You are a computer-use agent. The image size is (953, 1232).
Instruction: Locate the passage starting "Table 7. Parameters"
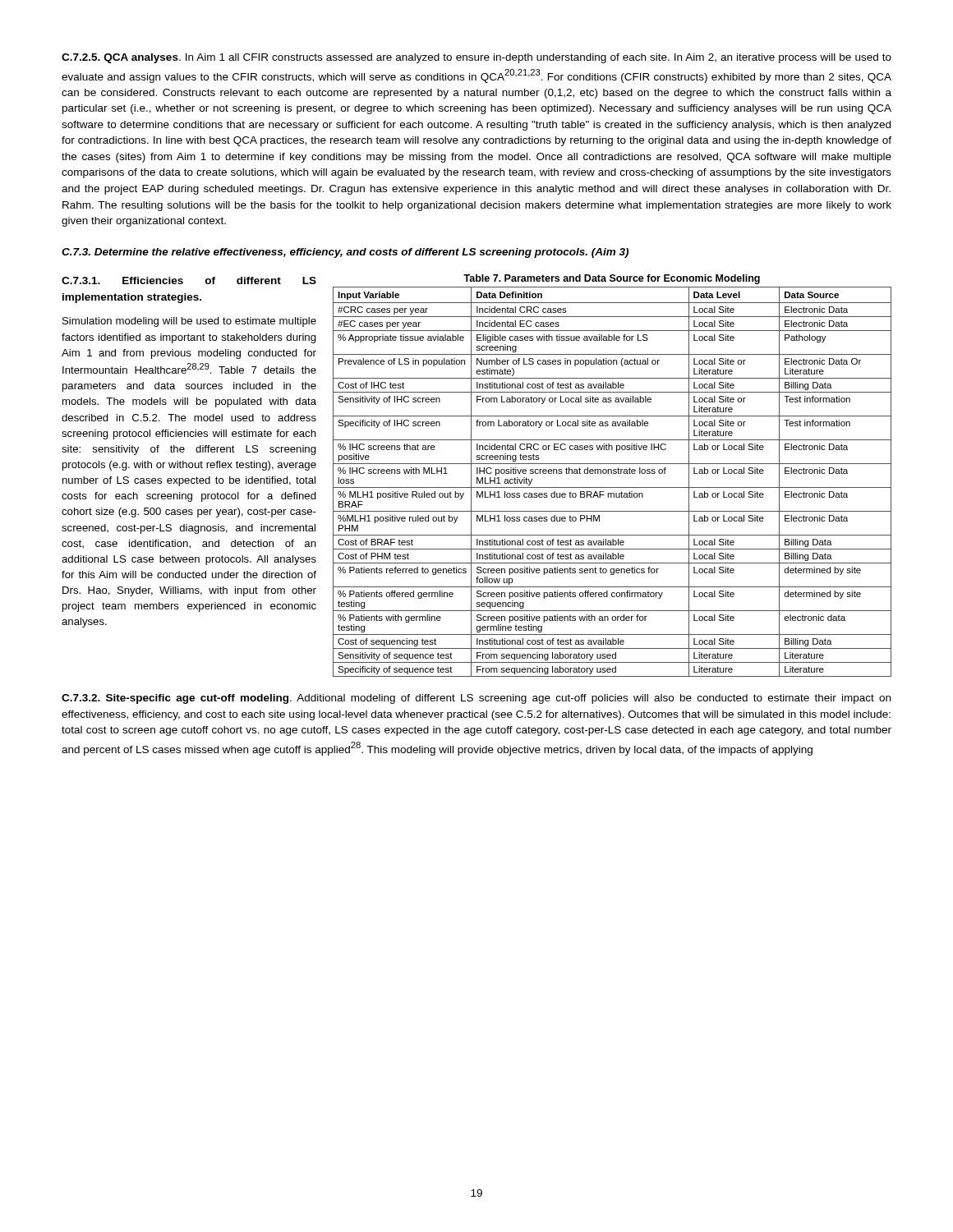click(x=612, y=279)
